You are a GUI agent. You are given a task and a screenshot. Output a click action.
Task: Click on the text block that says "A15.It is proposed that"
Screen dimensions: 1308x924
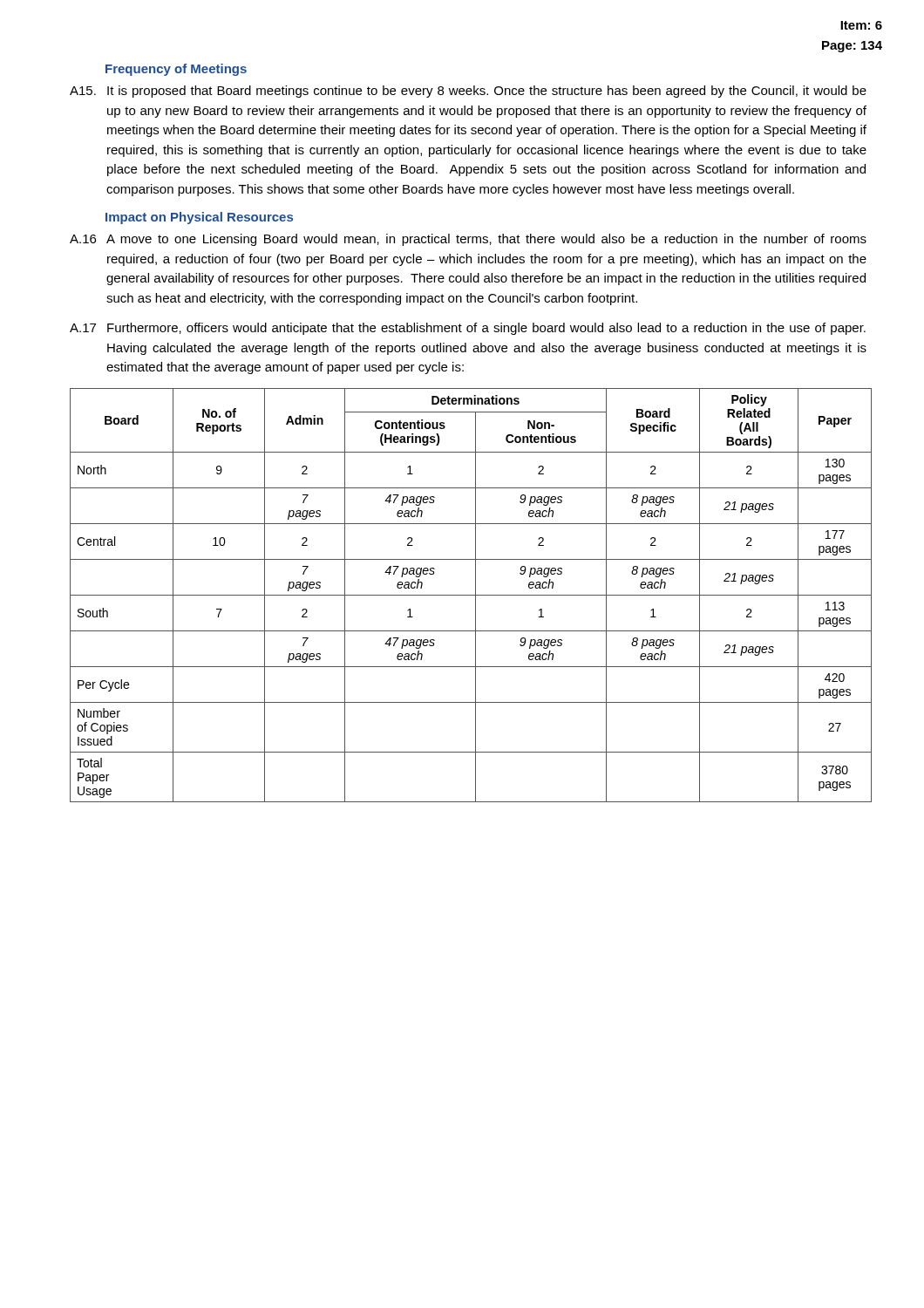click(468, 140)
